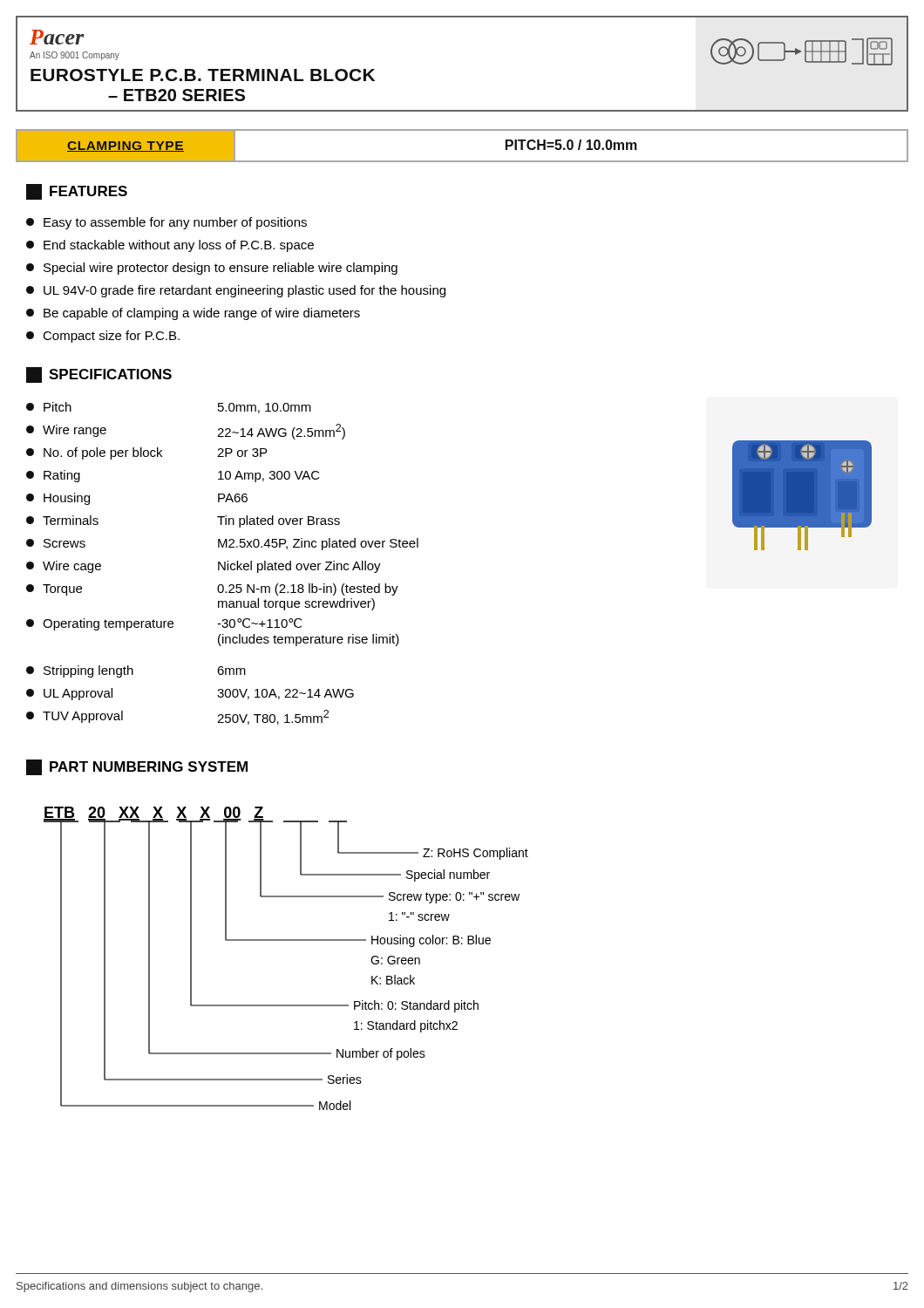
Task: Locate the list item containing "Operating temperature -30℃~+110℃(includes temperature rise"
Action: point(213,631)
